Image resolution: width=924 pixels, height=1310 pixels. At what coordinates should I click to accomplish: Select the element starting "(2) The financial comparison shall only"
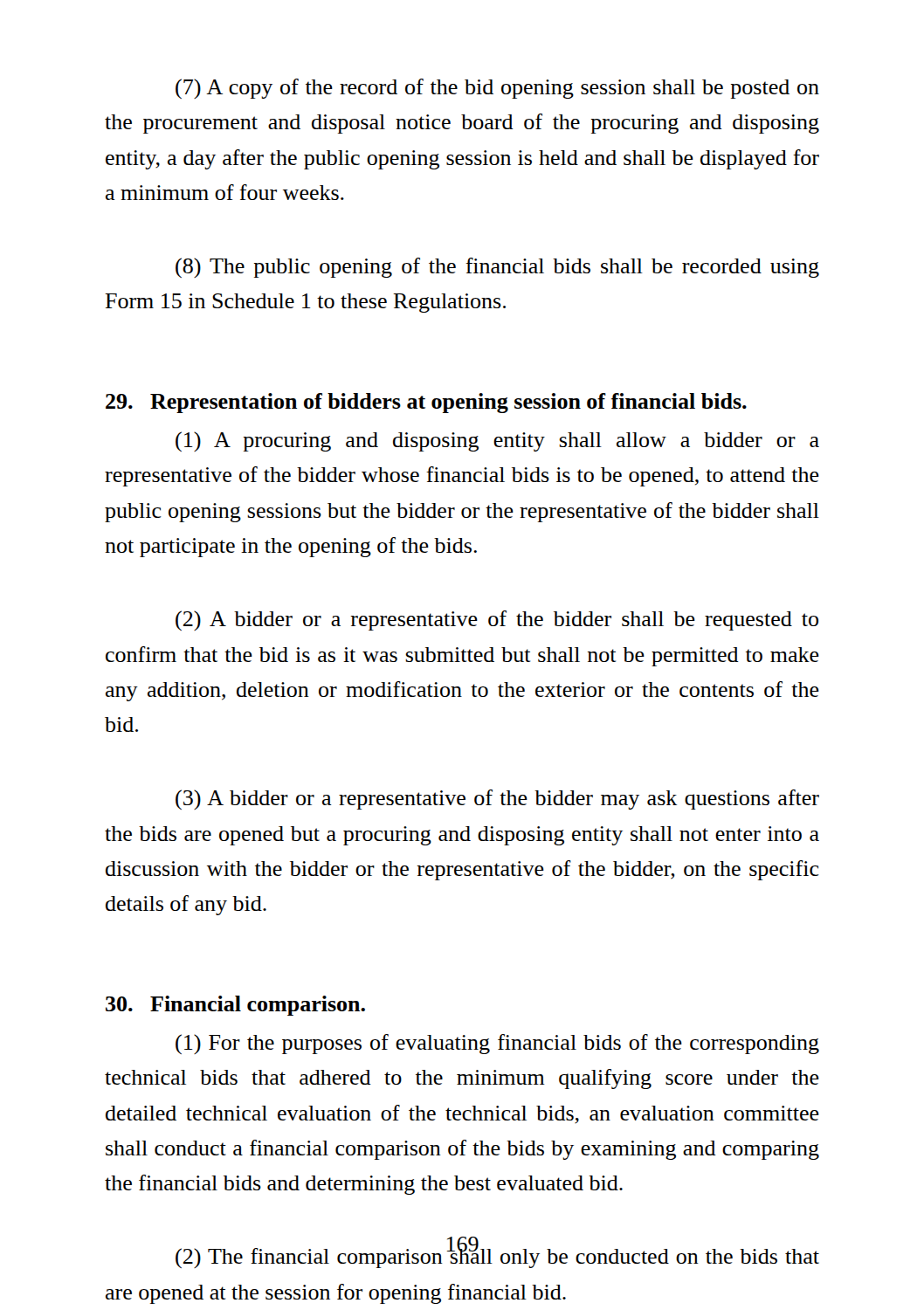(462, 1274)
